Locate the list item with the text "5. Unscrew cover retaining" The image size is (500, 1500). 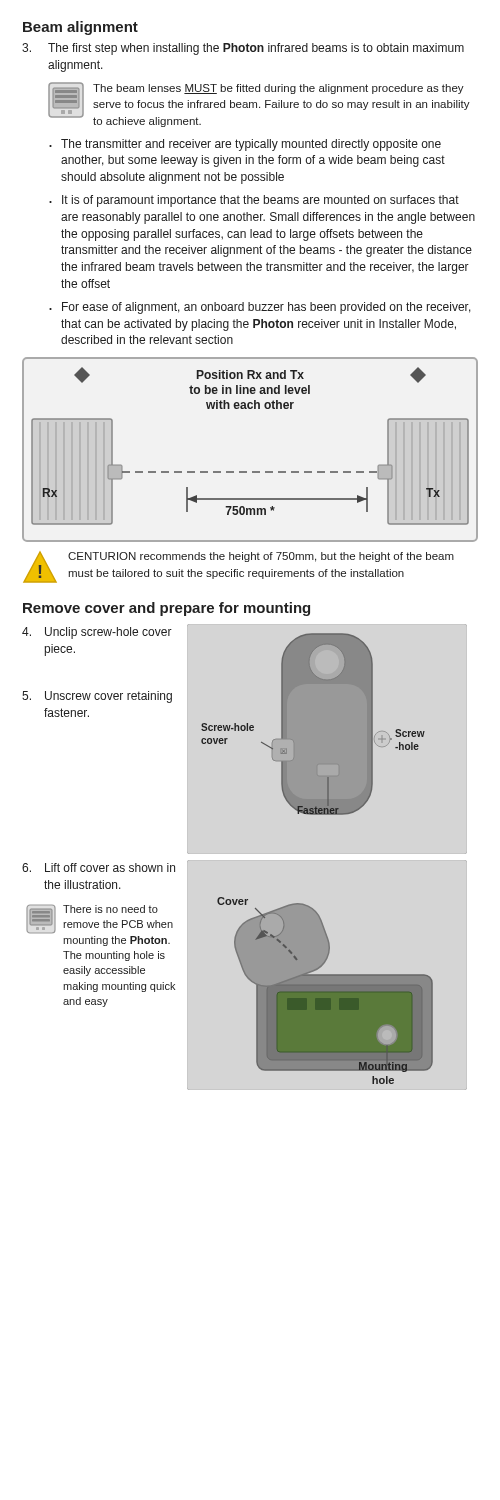[100, 705]
